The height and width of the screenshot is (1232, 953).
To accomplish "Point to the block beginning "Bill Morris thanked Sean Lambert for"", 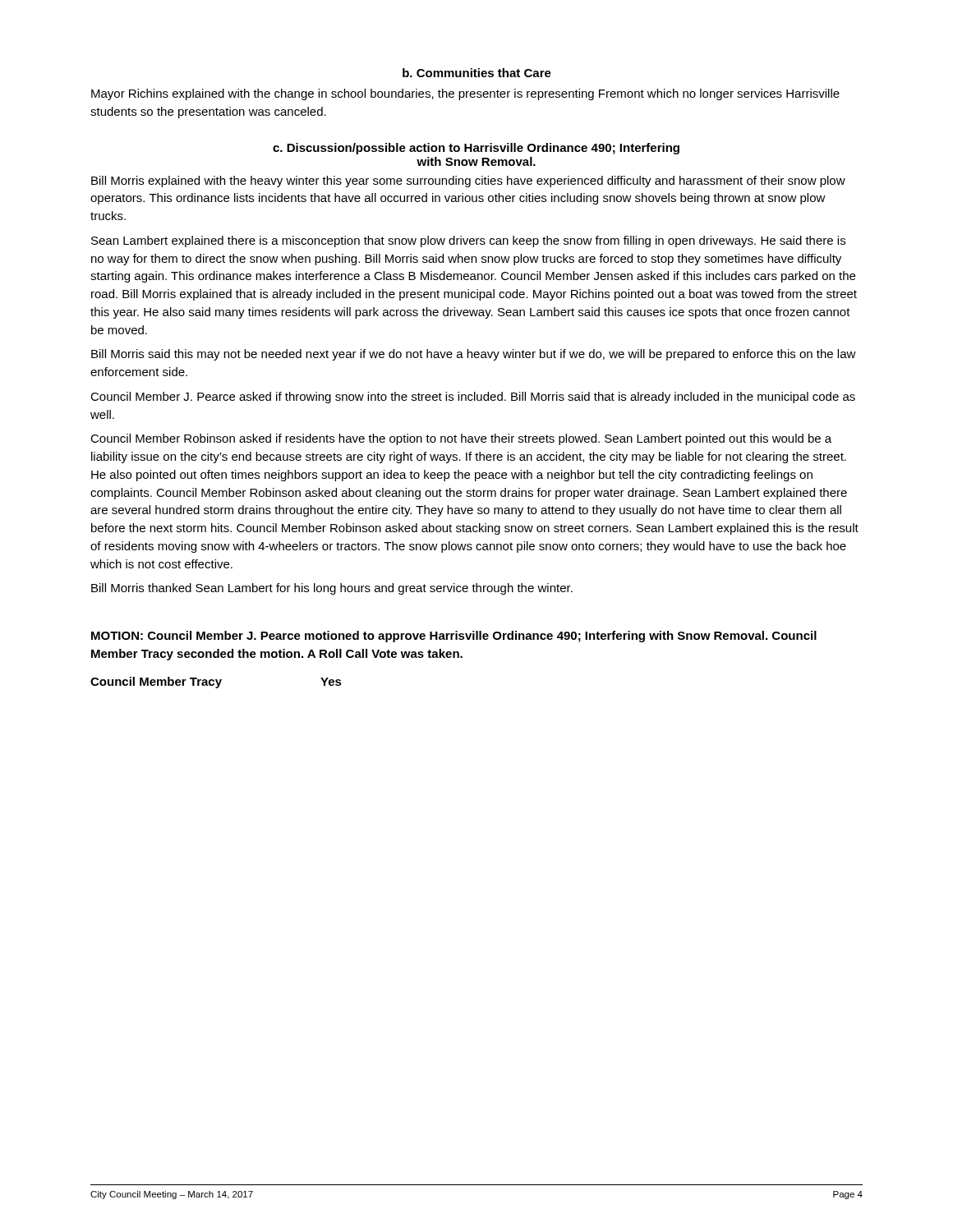I will point(332,588).
